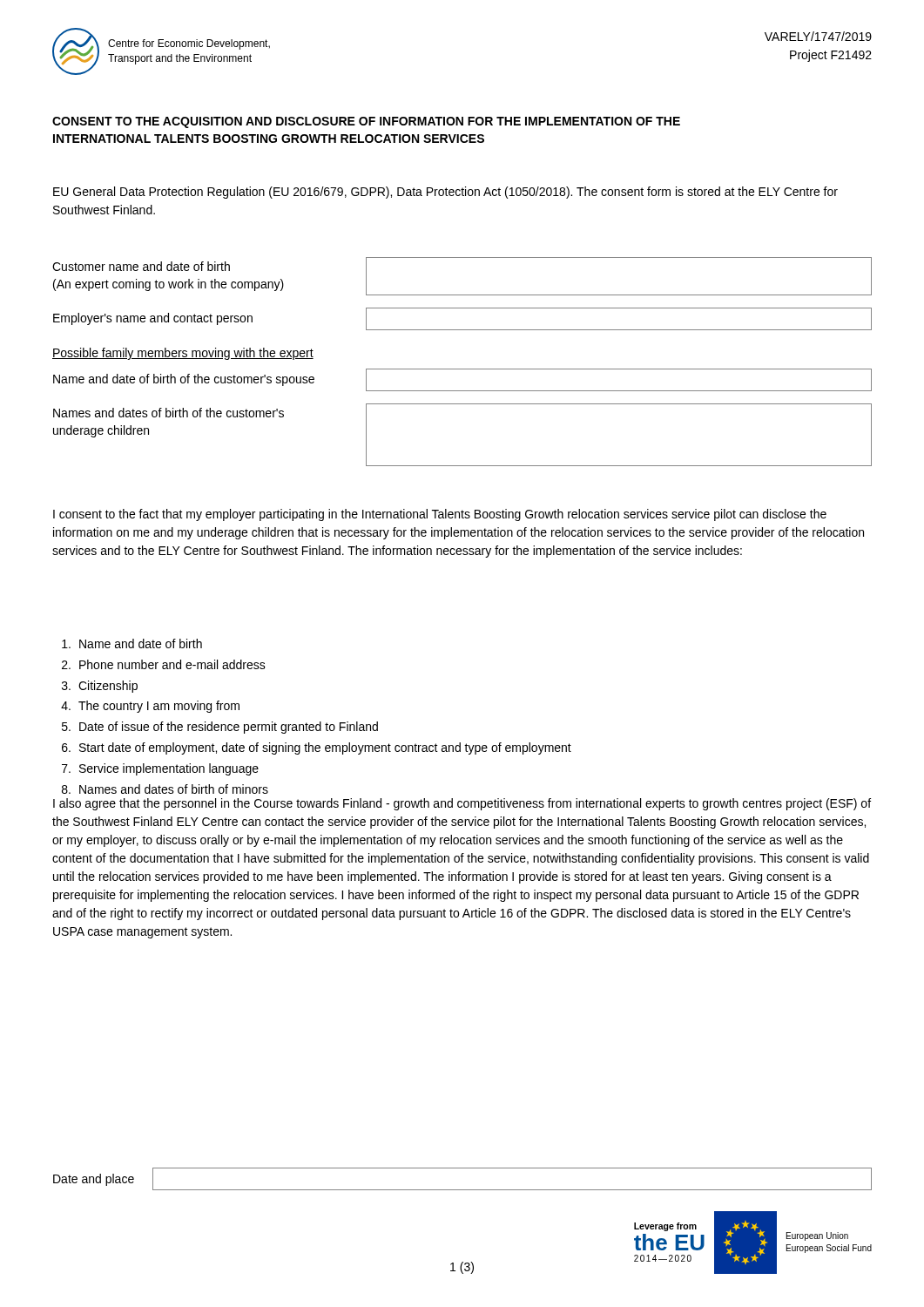Point to the block starting "EU General Data Protection Regulation (EU 2016/679,"

pos(445,201)
